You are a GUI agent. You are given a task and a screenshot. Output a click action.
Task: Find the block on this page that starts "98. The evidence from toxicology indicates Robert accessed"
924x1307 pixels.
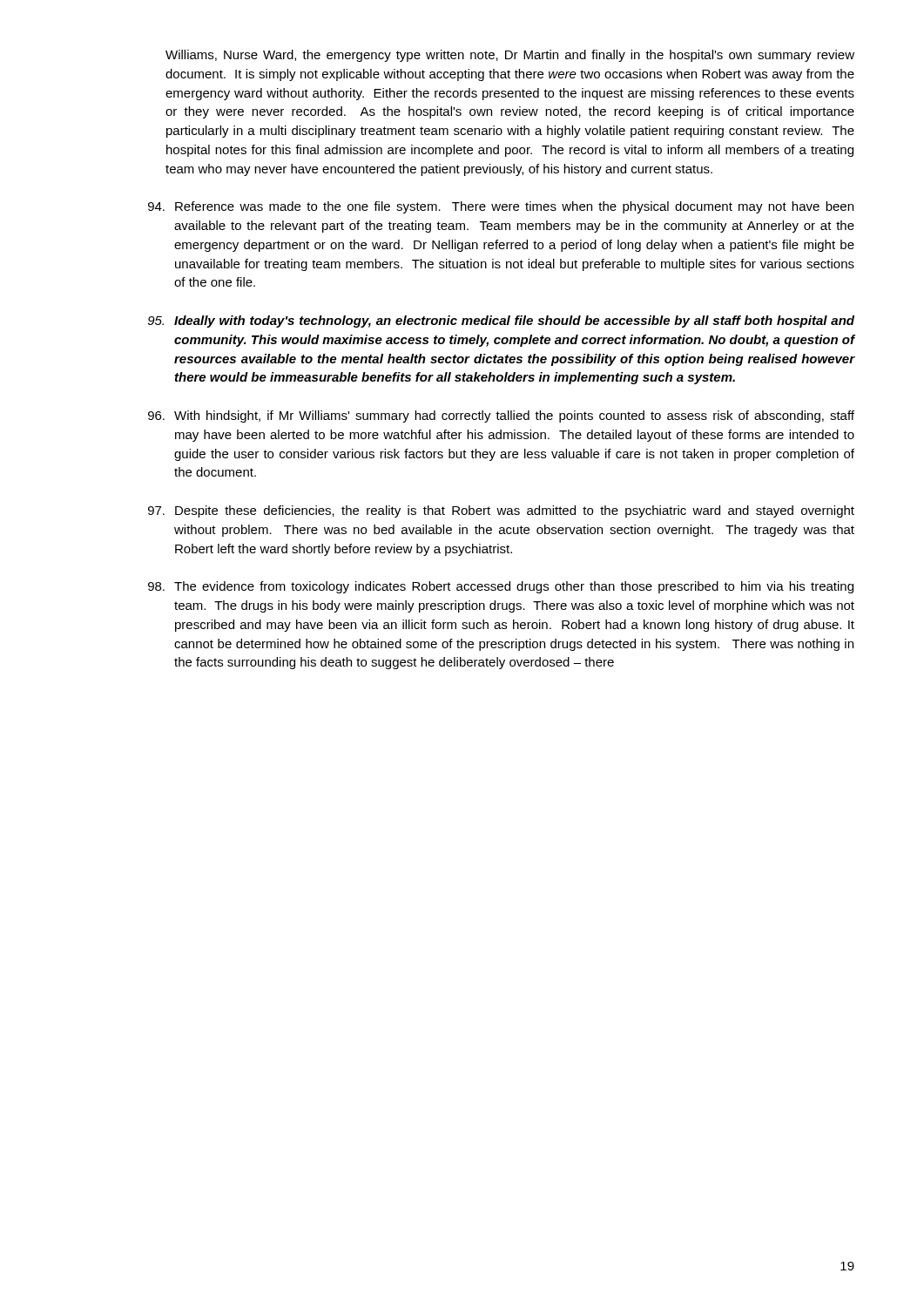pyautogui.click(x=471, y=624)
